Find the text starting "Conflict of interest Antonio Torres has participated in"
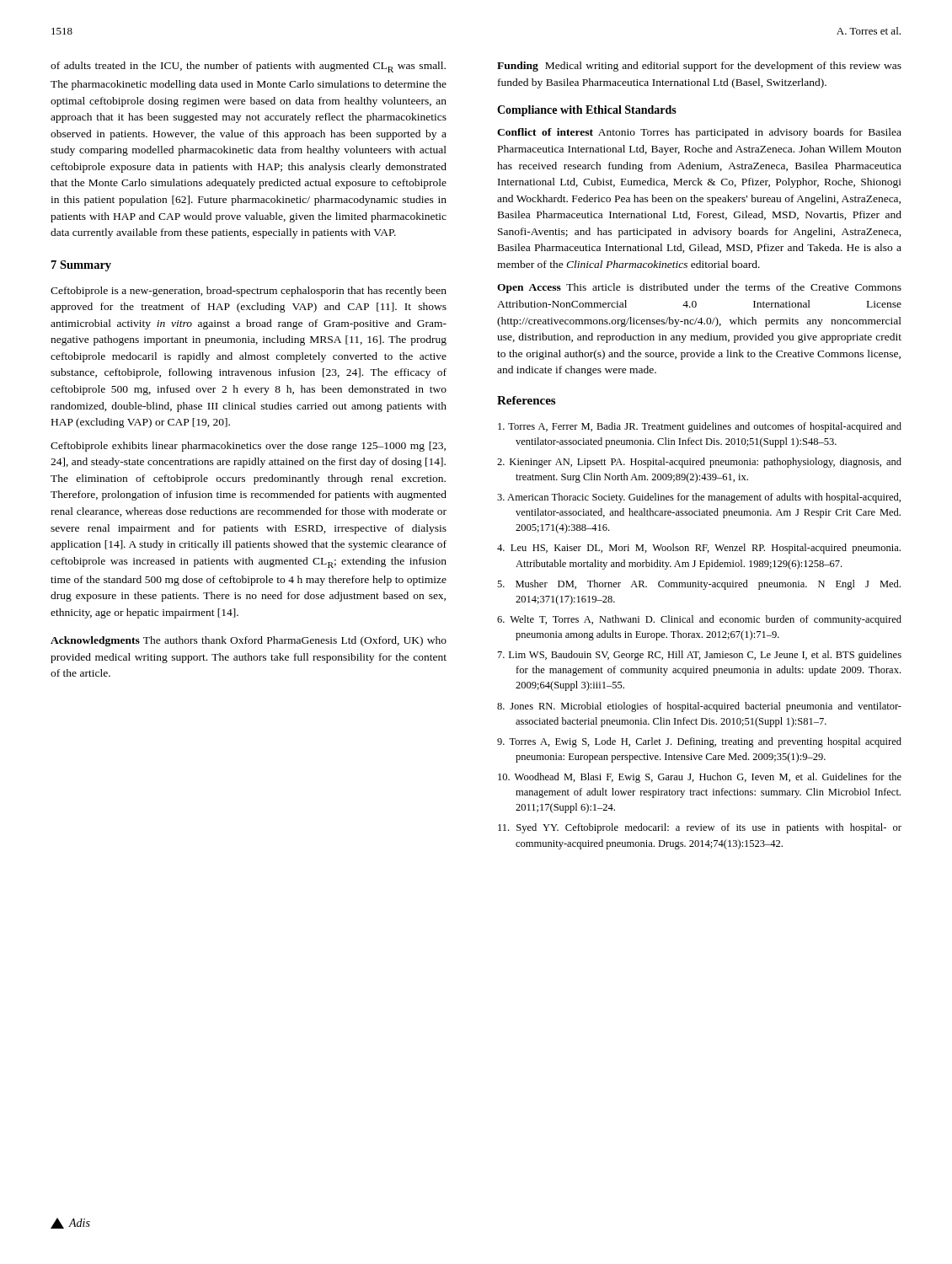The width and height of the screenshot is (952, 1264). tap(699, 198)
